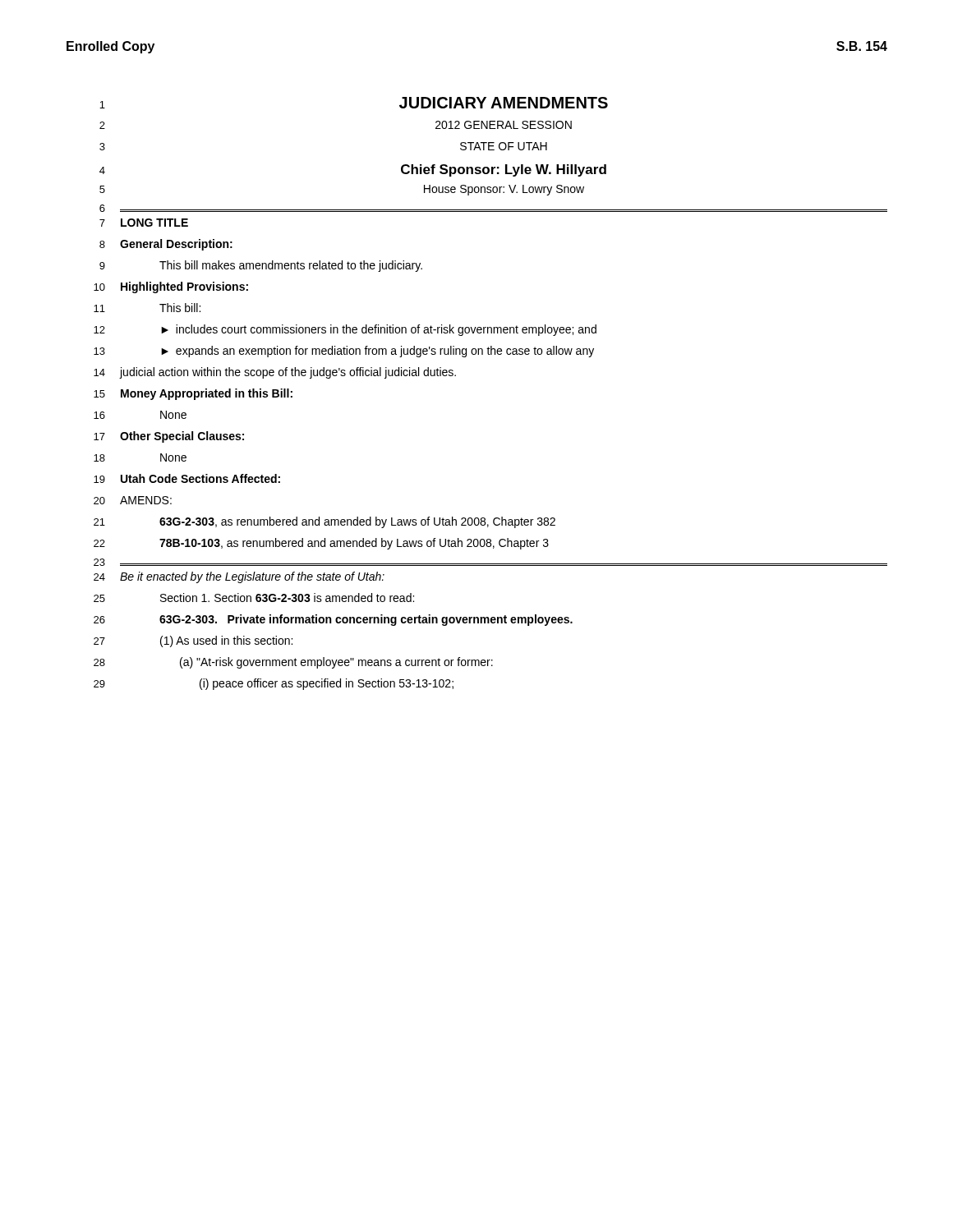Locate the block of text that opens with "63G-2-303, as renumbered and amended"

(x=358, y=522)
